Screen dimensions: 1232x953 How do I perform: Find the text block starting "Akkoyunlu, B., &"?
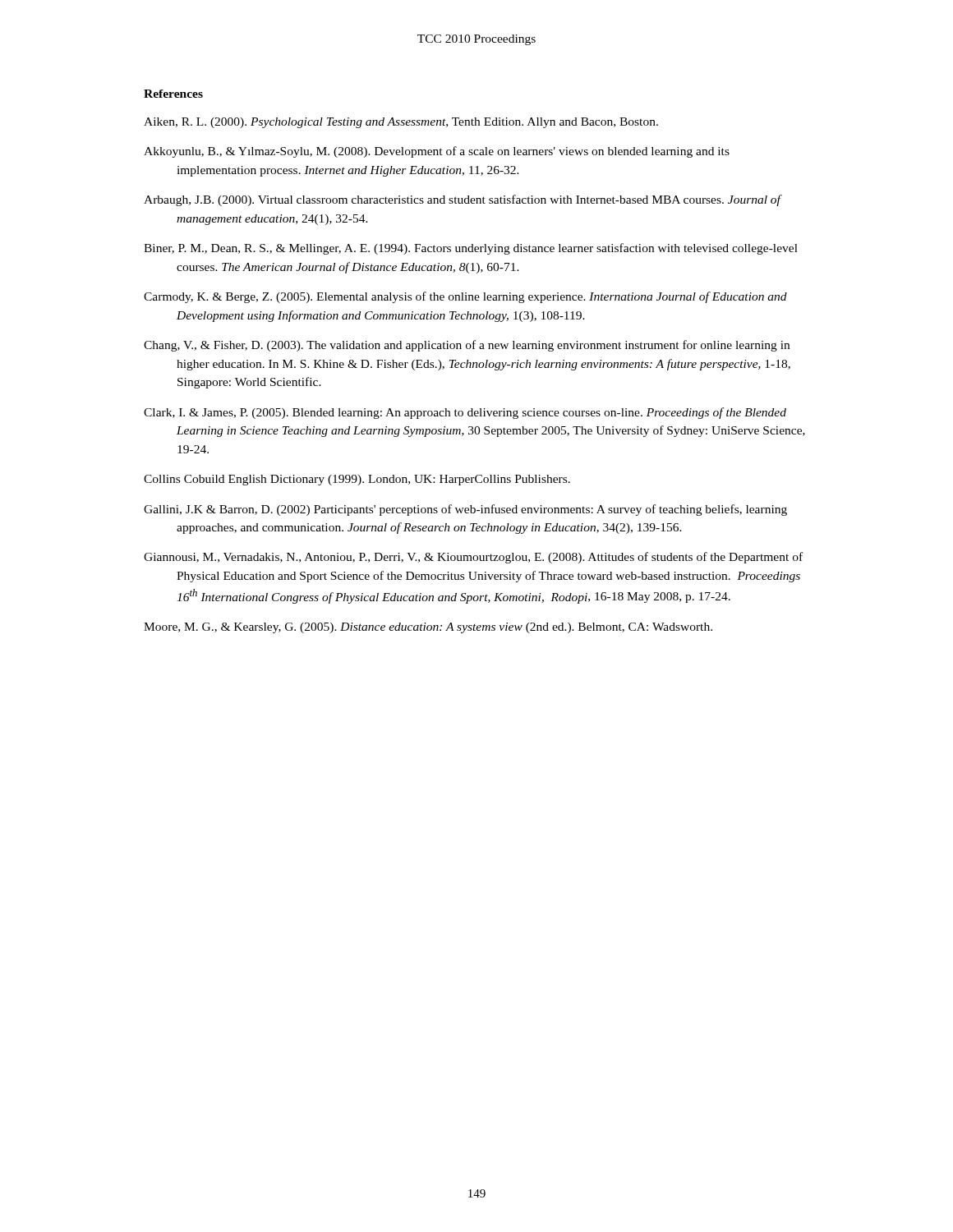[x=437, y=160]
